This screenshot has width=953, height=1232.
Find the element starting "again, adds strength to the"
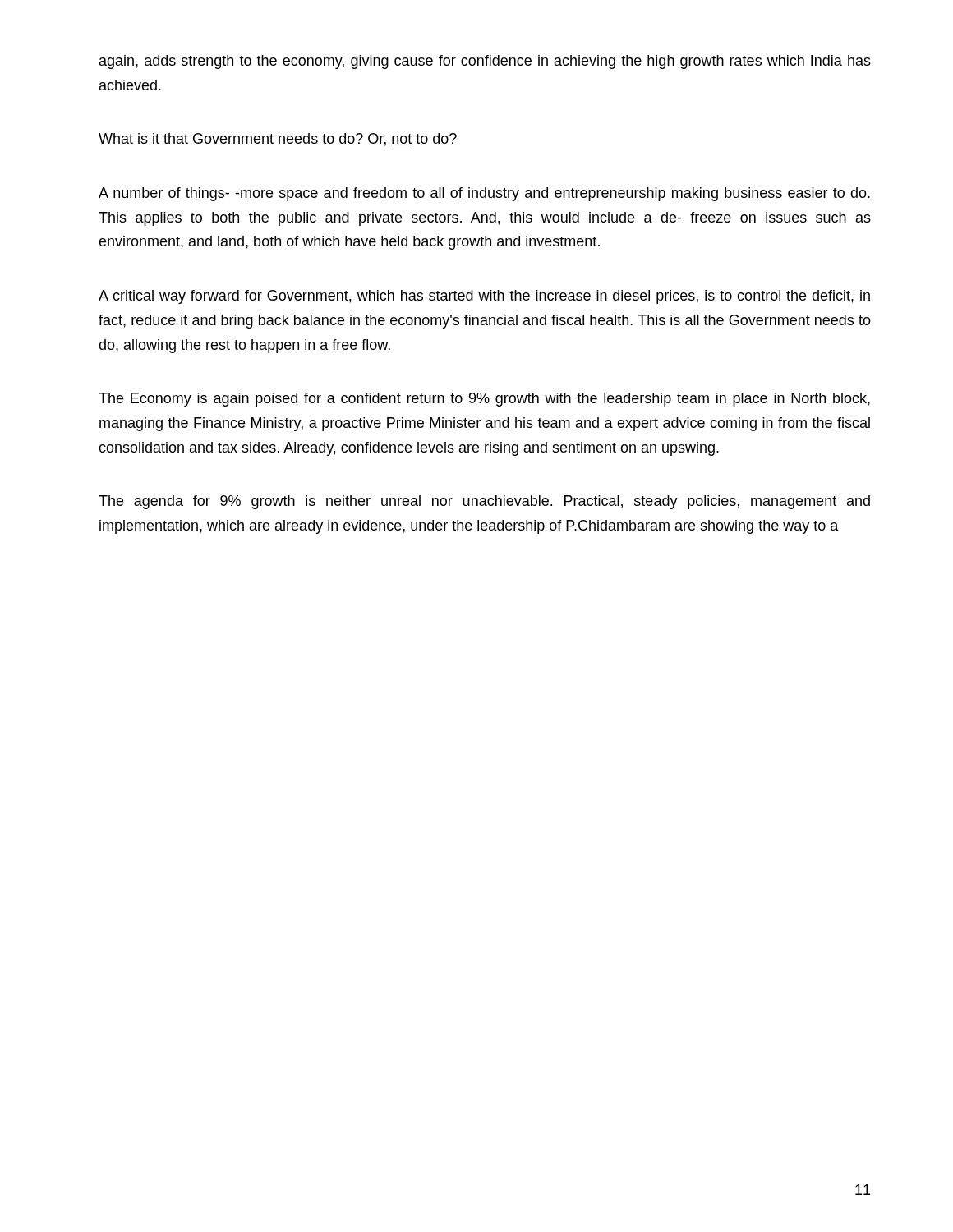click(x=485, y=73)
